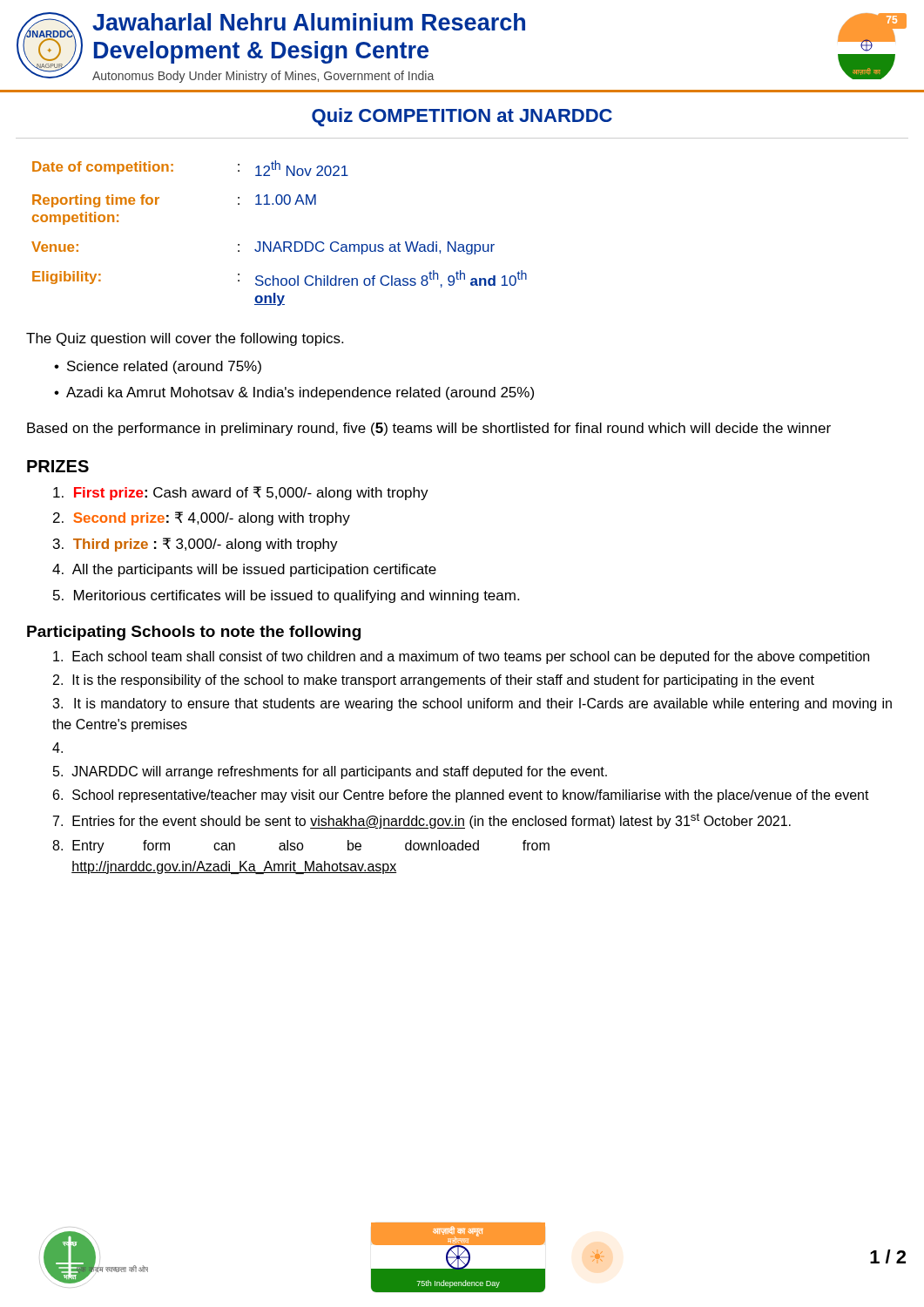Click on the block starting "Quiz COMPETITION at JNARDDC"
Viewport: 924px width, 1307px height.
(462, 115)
